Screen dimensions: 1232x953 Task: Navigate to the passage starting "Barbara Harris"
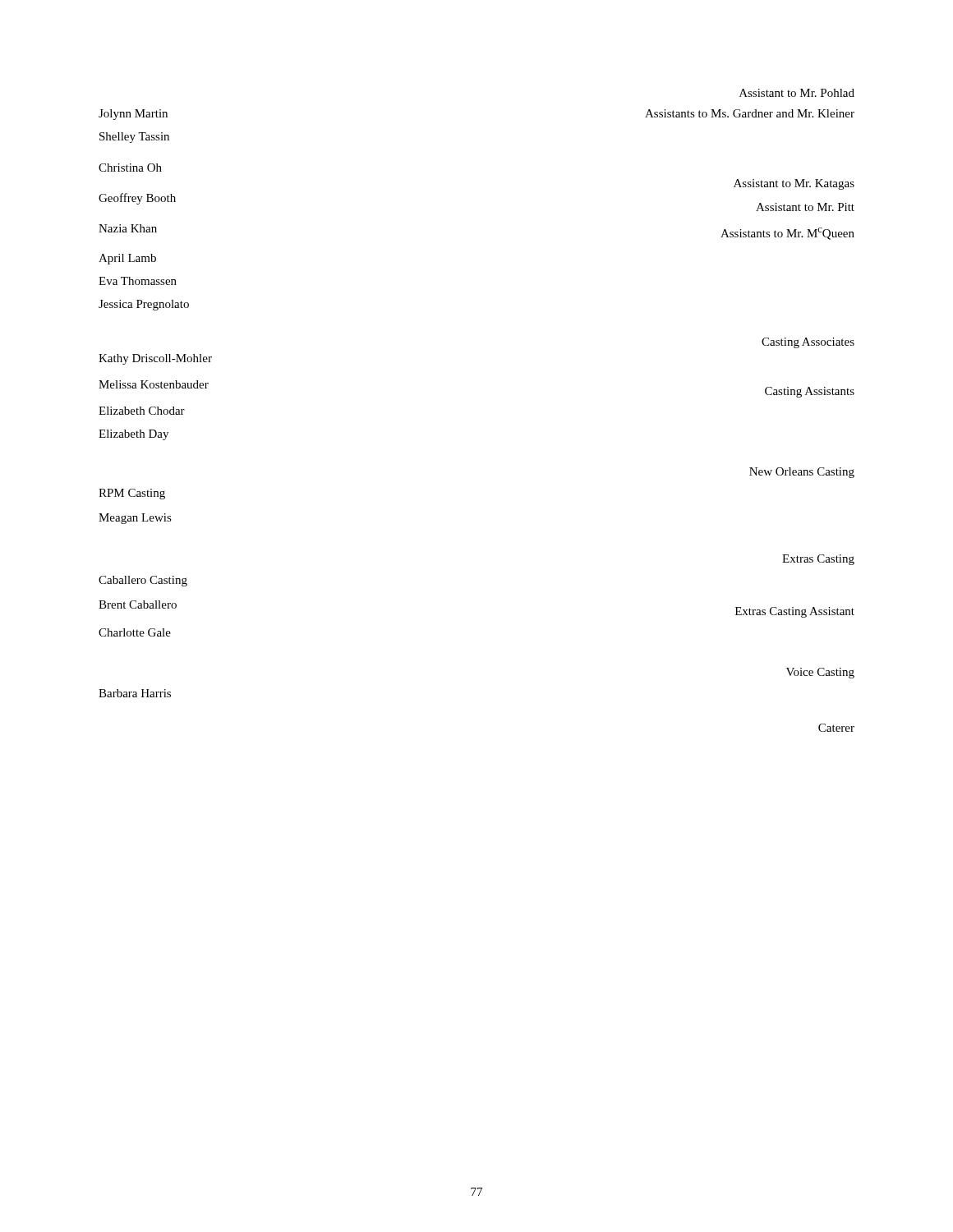point(135,693)
